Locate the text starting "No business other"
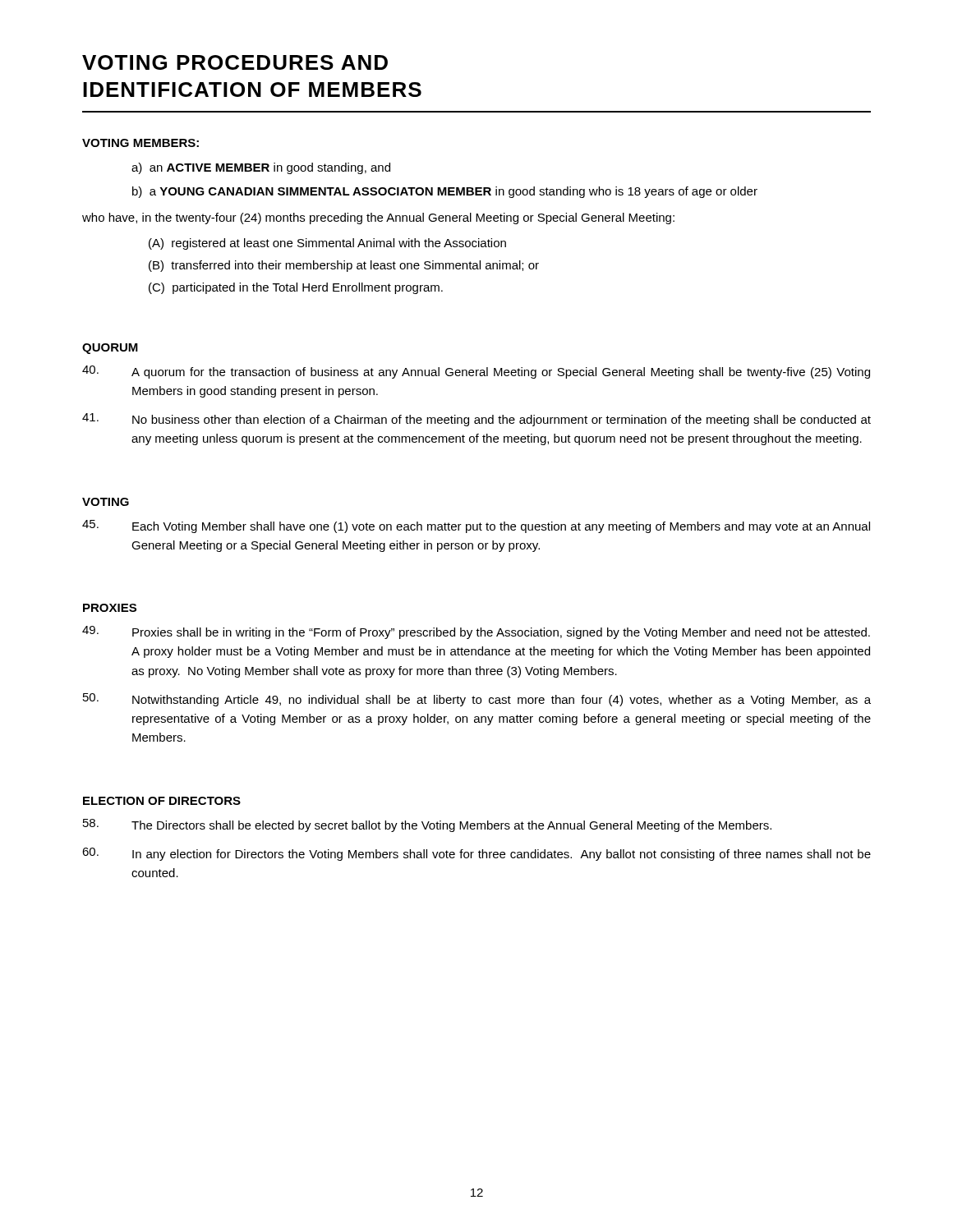The image size is (953, 1232). 476,429
